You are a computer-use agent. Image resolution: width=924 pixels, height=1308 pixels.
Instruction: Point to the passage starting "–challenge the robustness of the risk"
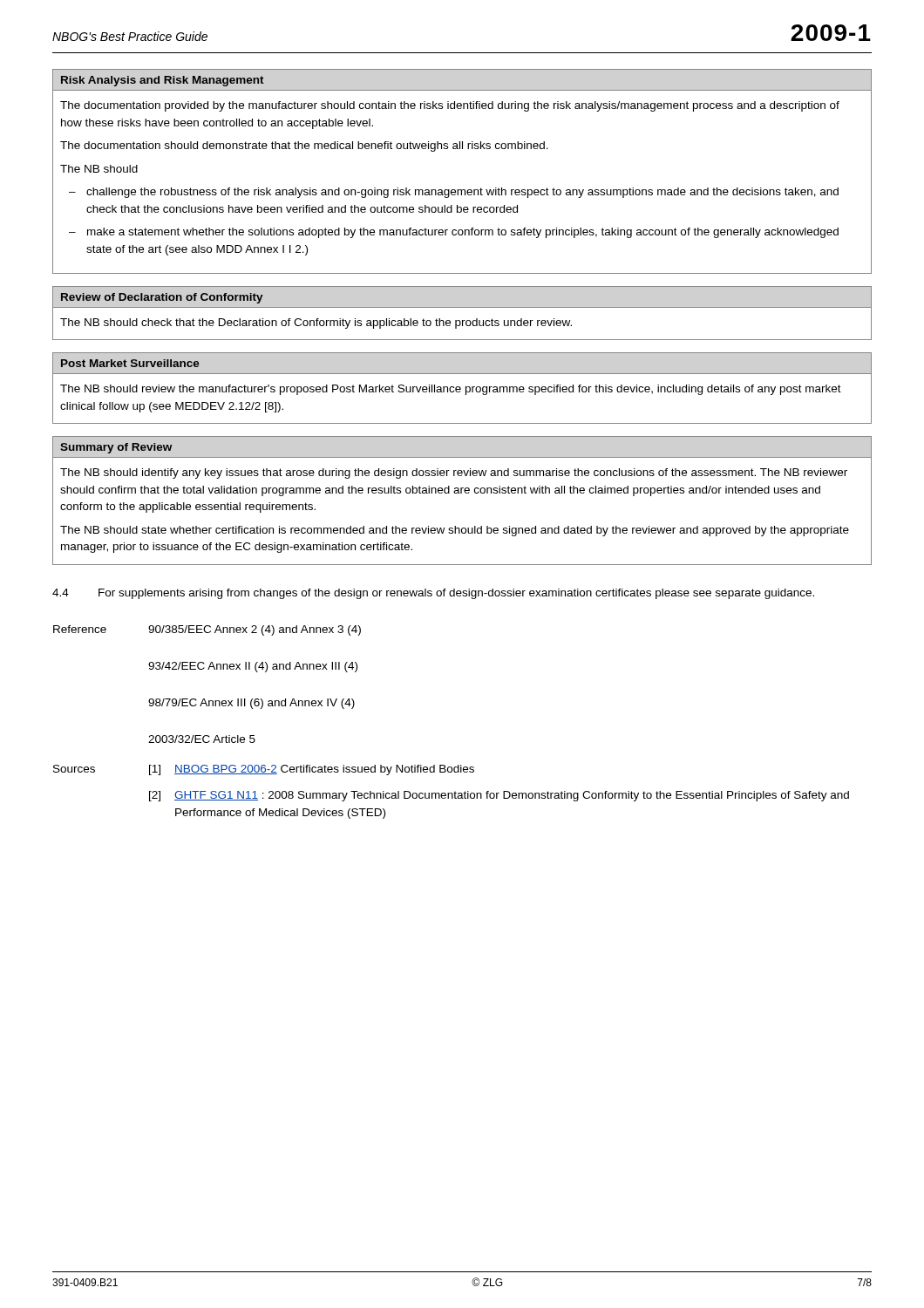pyautogui.click(x=466, y=200)
